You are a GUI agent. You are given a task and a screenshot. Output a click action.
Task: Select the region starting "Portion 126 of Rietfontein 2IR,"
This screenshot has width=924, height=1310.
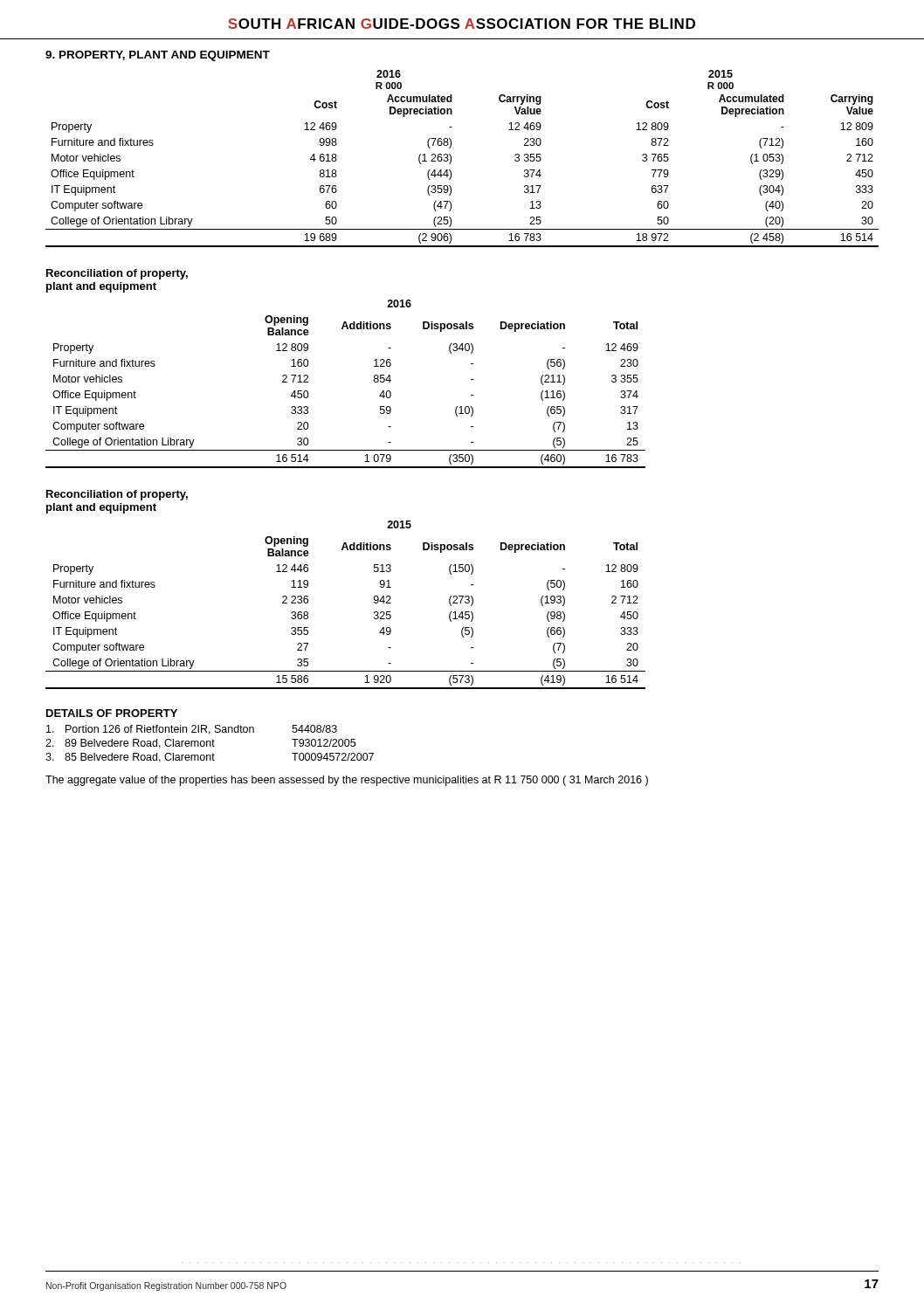click(x=192, y=730)
